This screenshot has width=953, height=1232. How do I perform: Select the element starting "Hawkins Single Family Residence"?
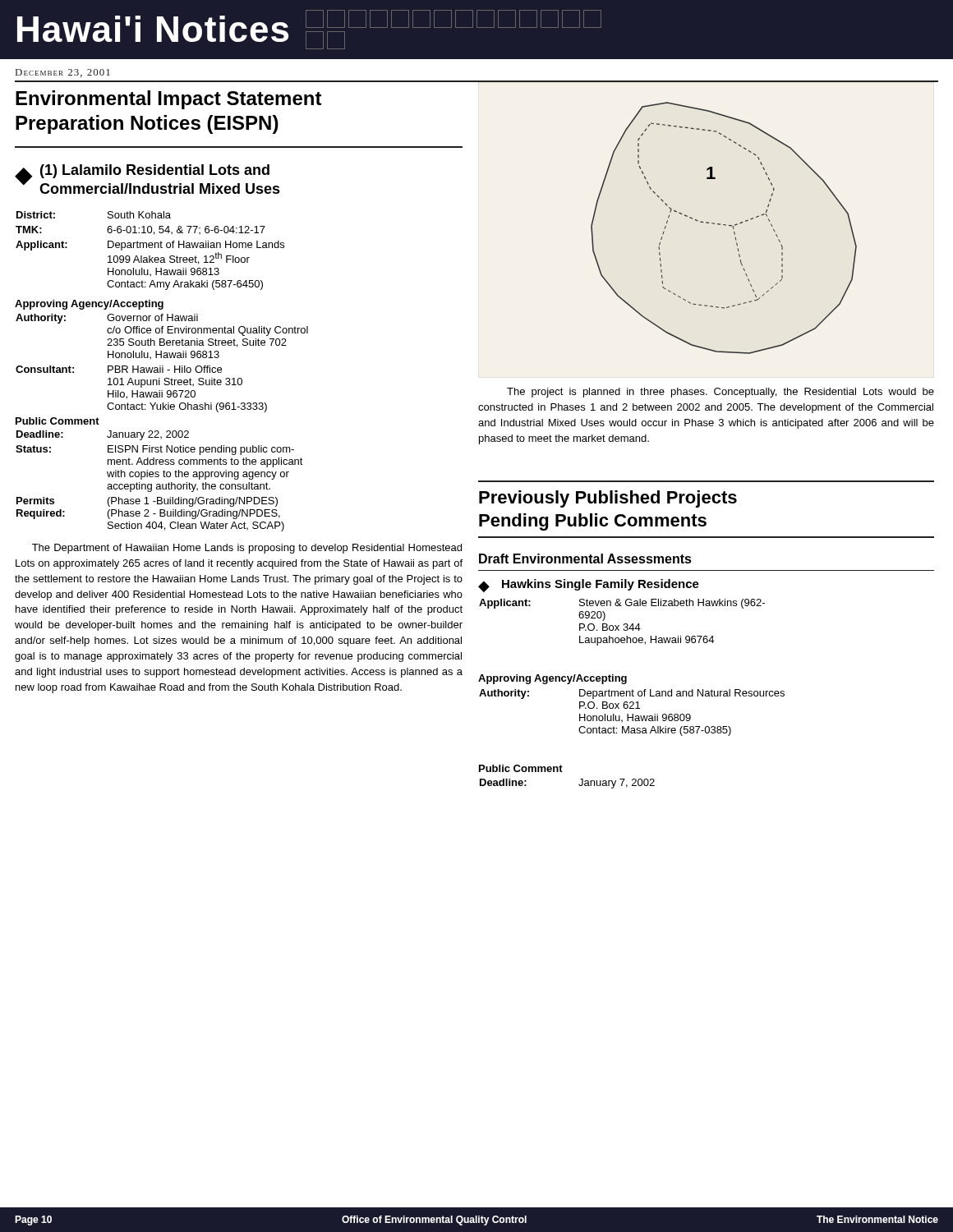(x=601, y=585)
